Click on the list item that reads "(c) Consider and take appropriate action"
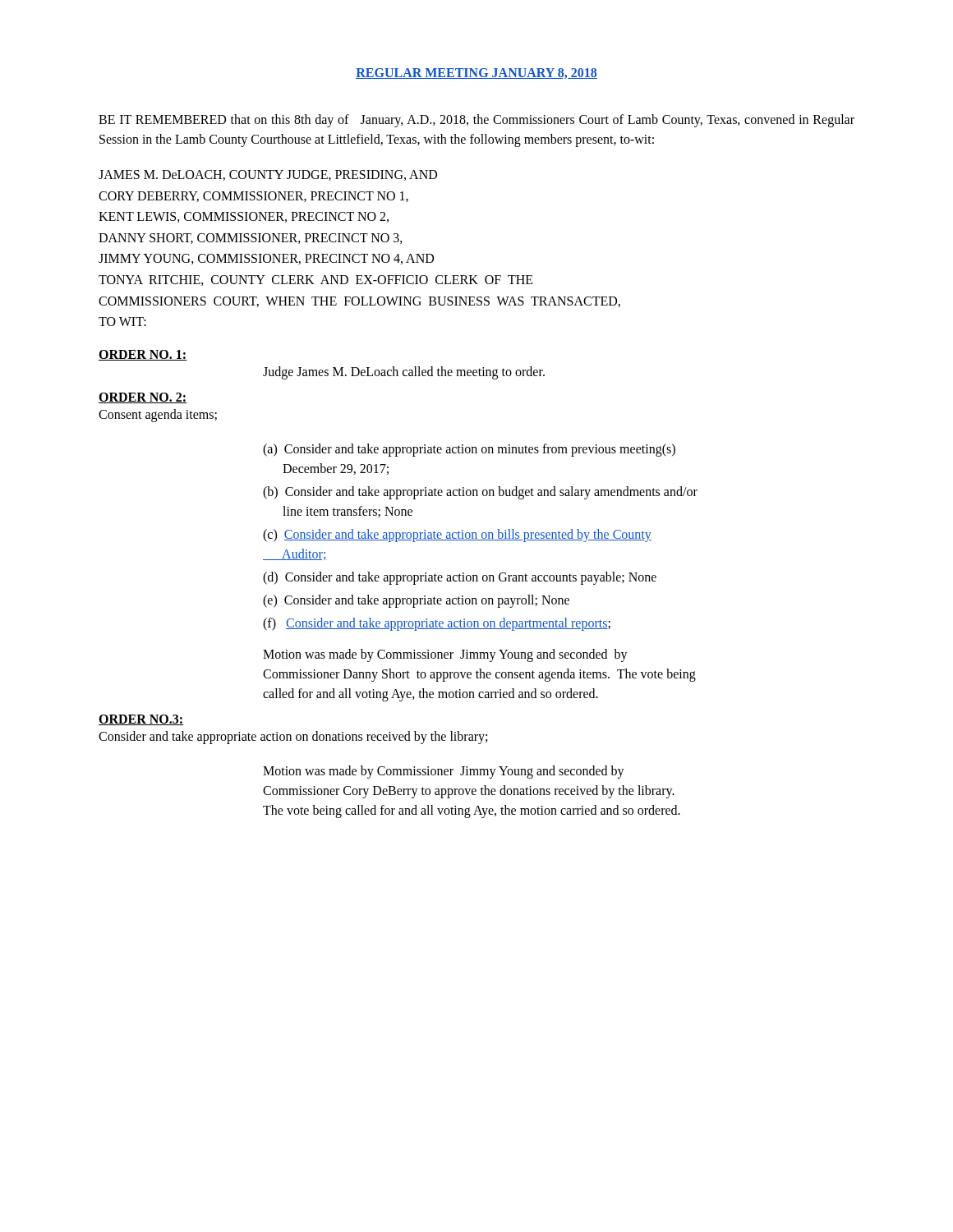 coord(457,544)
